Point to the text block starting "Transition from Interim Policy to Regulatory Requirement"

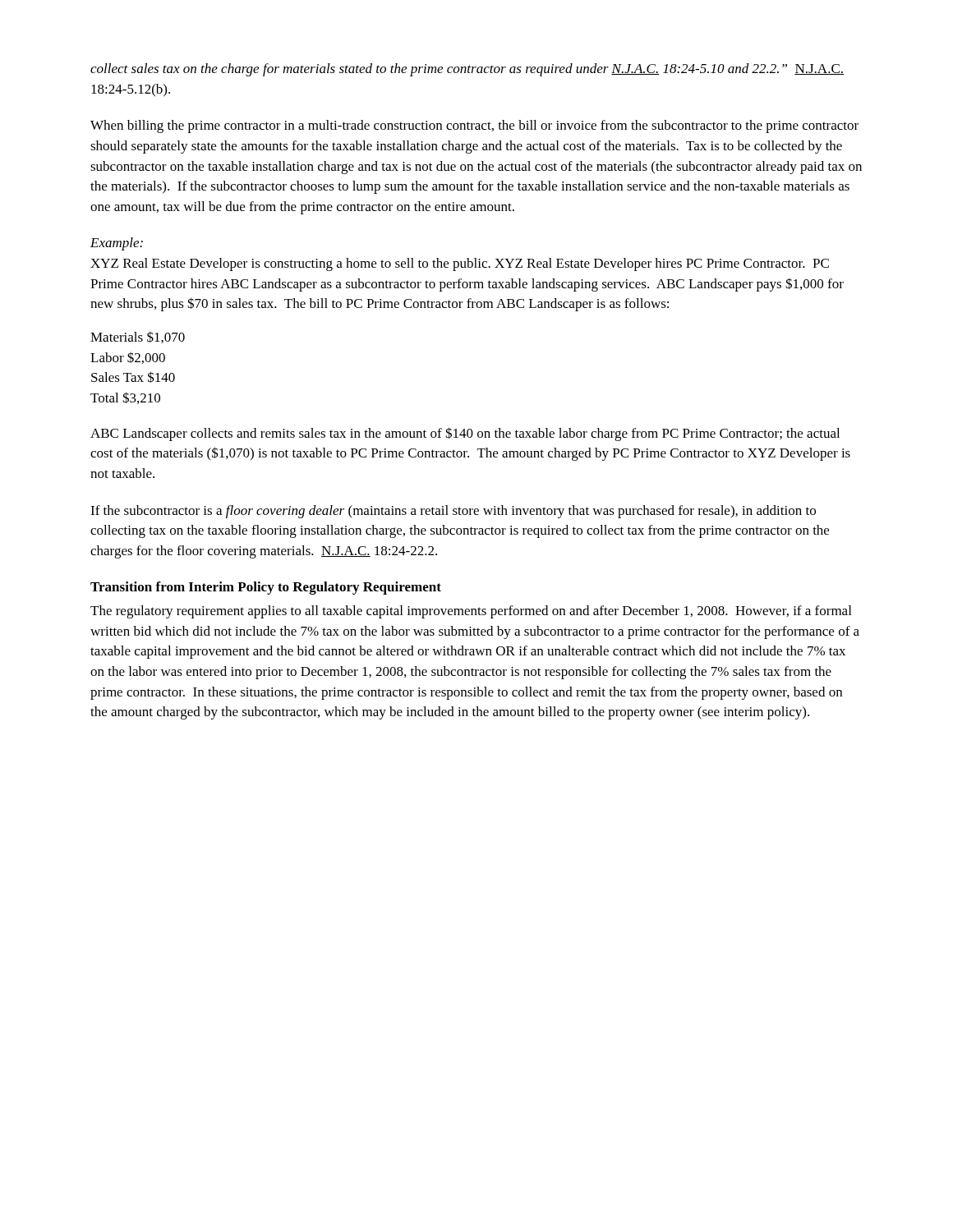266,587
